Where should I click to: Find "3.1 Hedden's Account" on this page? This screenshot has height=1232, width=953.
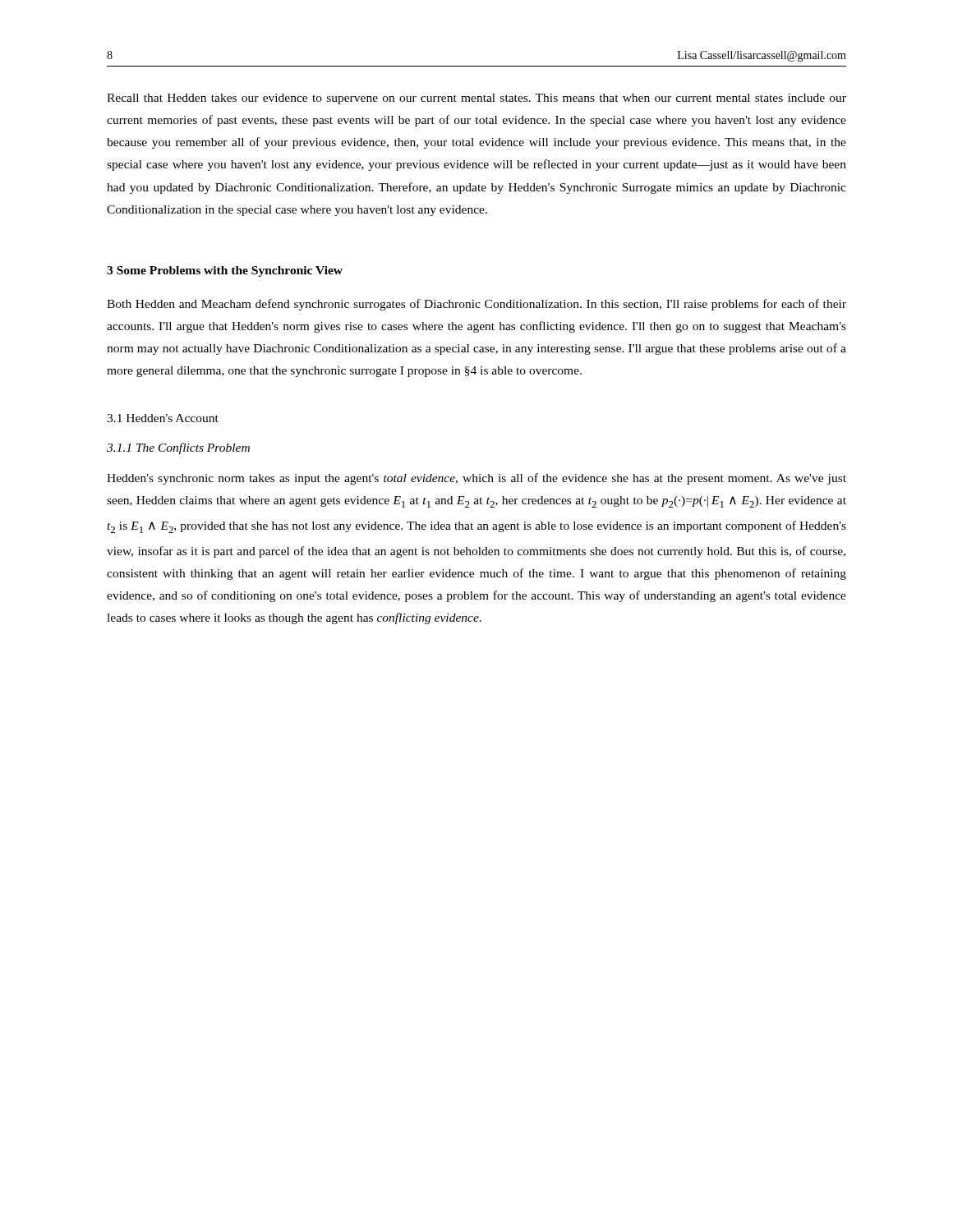pos(163,418)
